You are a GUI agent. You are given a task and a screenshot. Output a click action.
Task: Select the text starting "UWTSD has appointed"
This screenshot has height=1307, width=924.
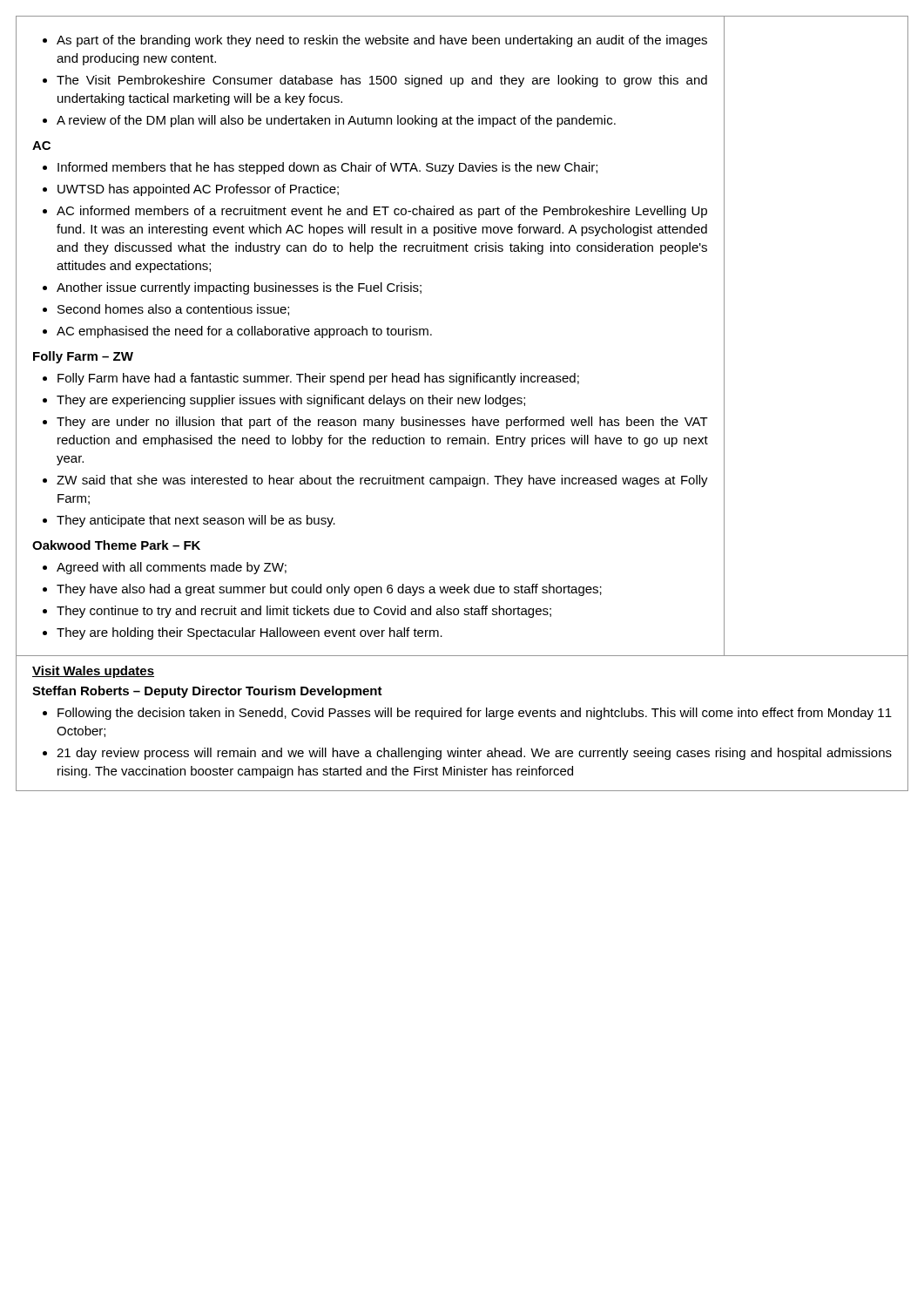[198, 189]
